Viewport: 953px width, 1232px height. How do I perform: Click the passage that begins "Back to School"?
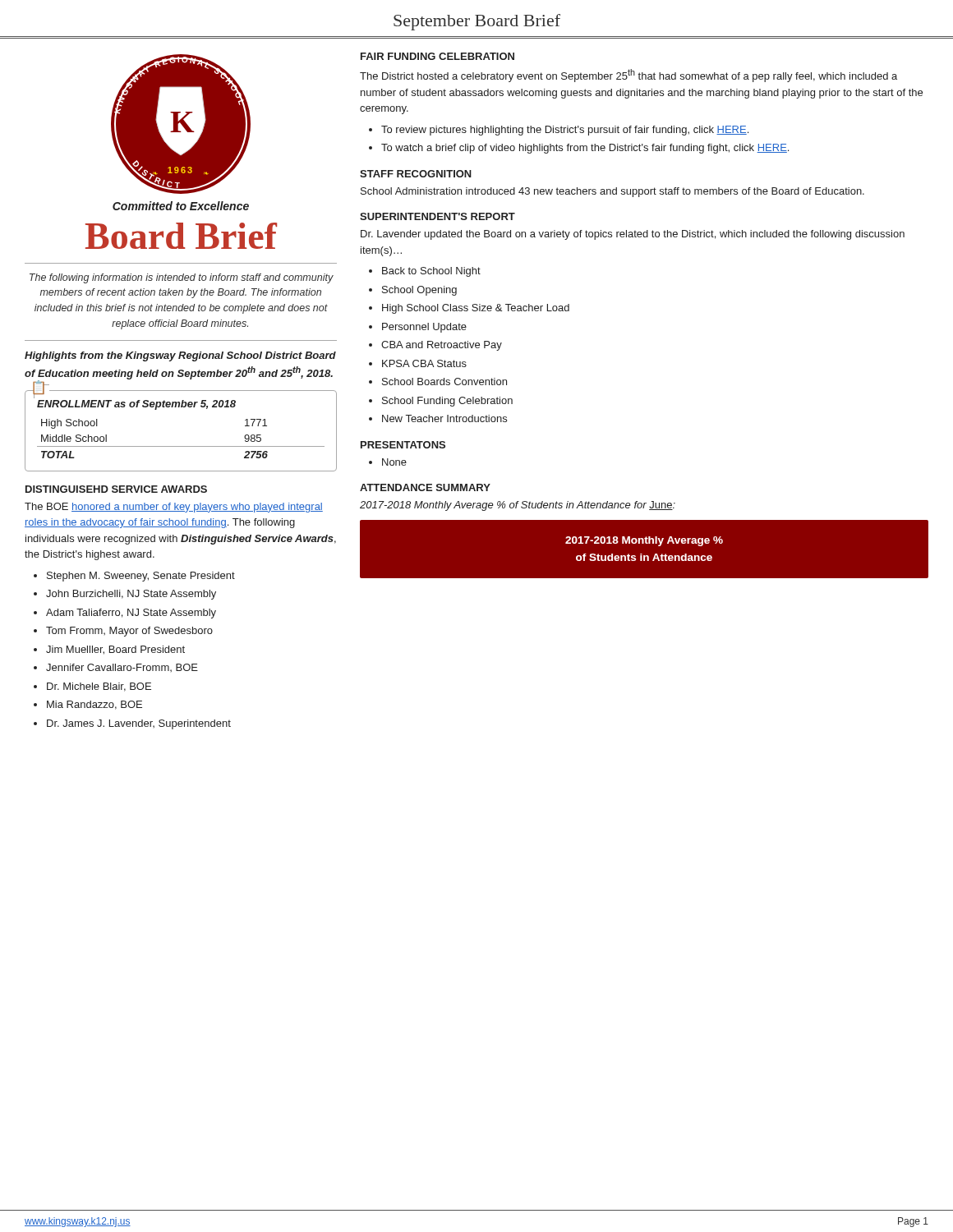(x=431, y=271)
